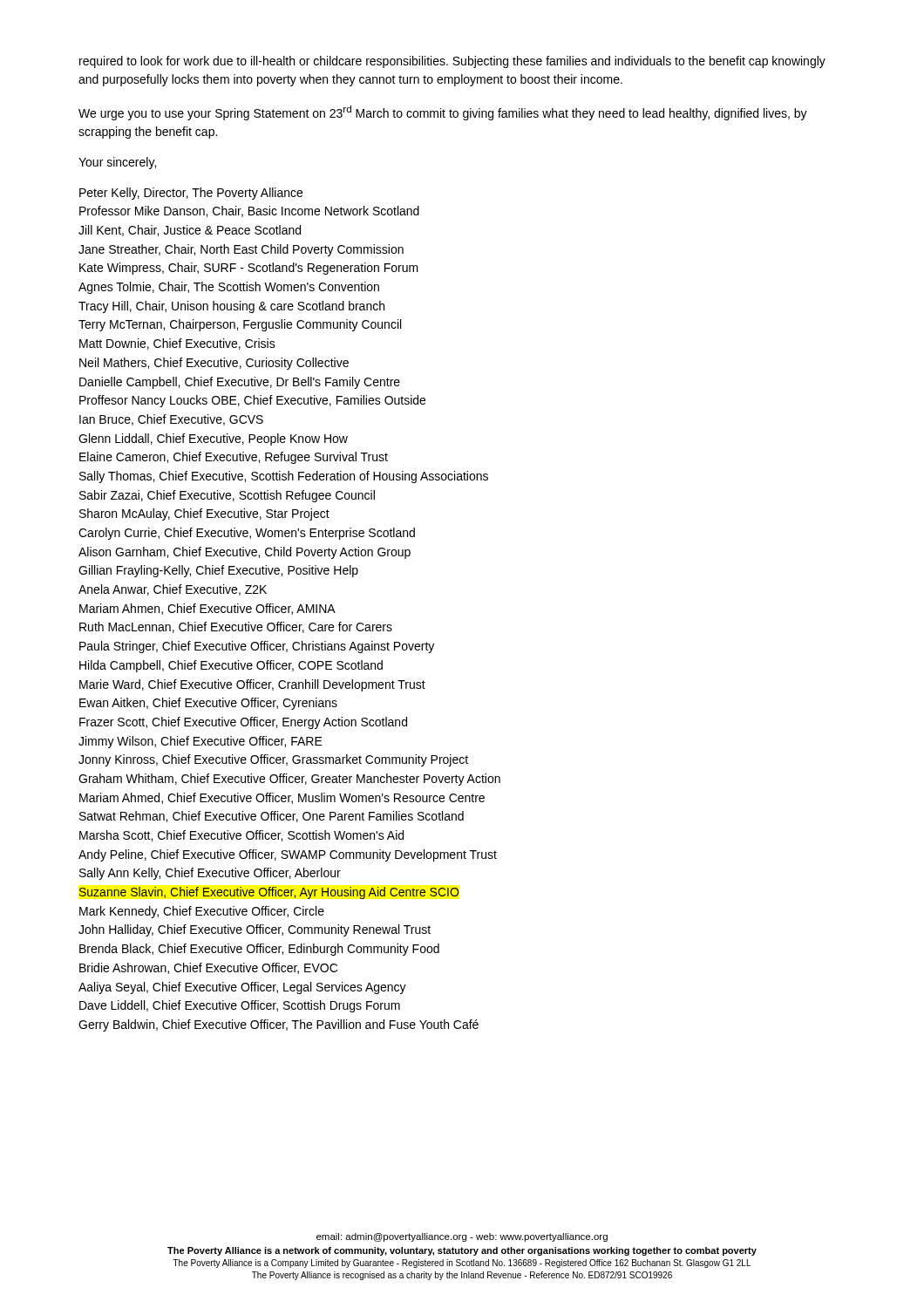Select the list item that reads "Glenn Liddall, Chief Executive,"
The image size is (924, 1308).
click(x=213, y=438)
